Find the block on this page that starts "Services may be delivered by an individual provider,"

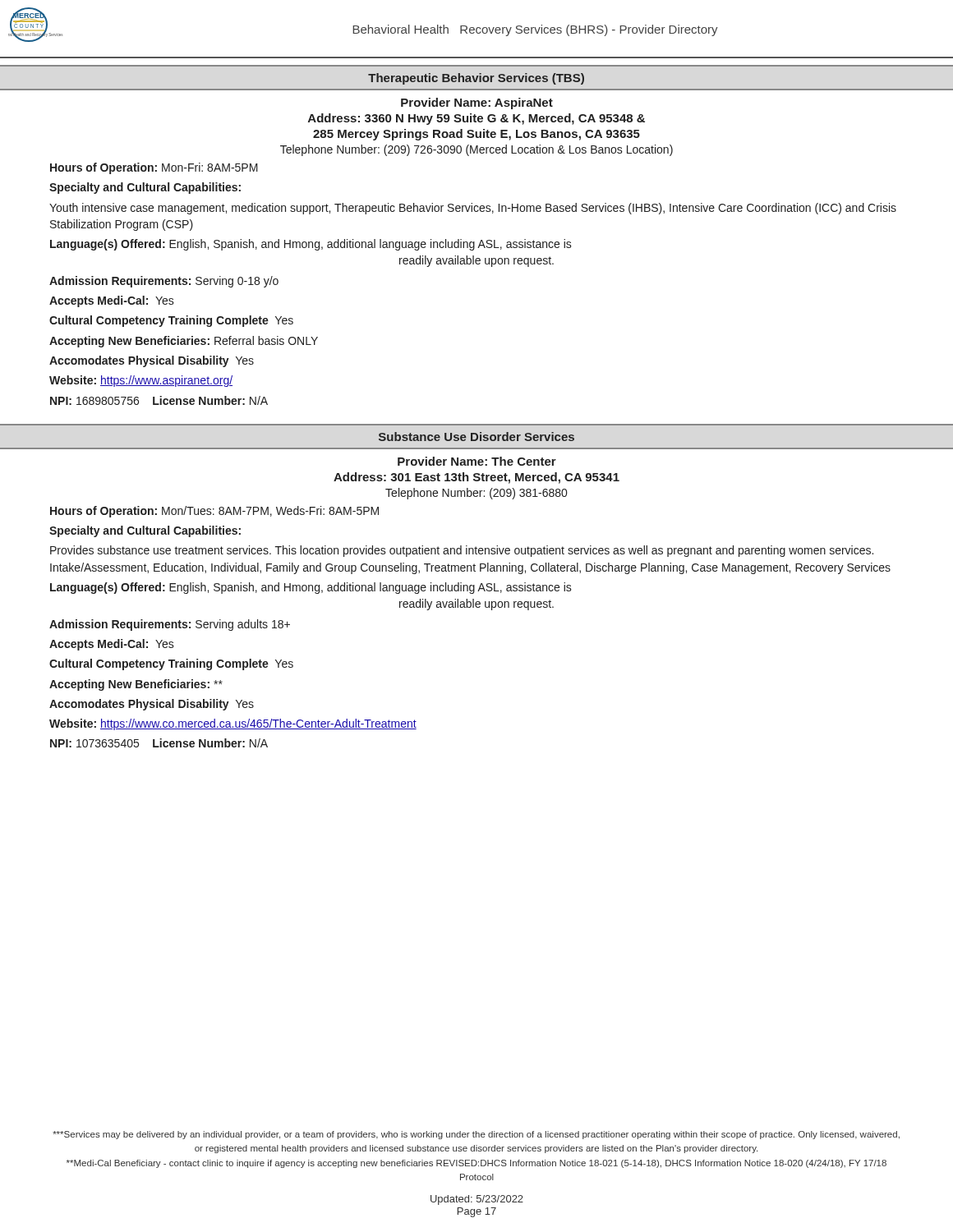pyautogui.click(x=476, y=1156)
